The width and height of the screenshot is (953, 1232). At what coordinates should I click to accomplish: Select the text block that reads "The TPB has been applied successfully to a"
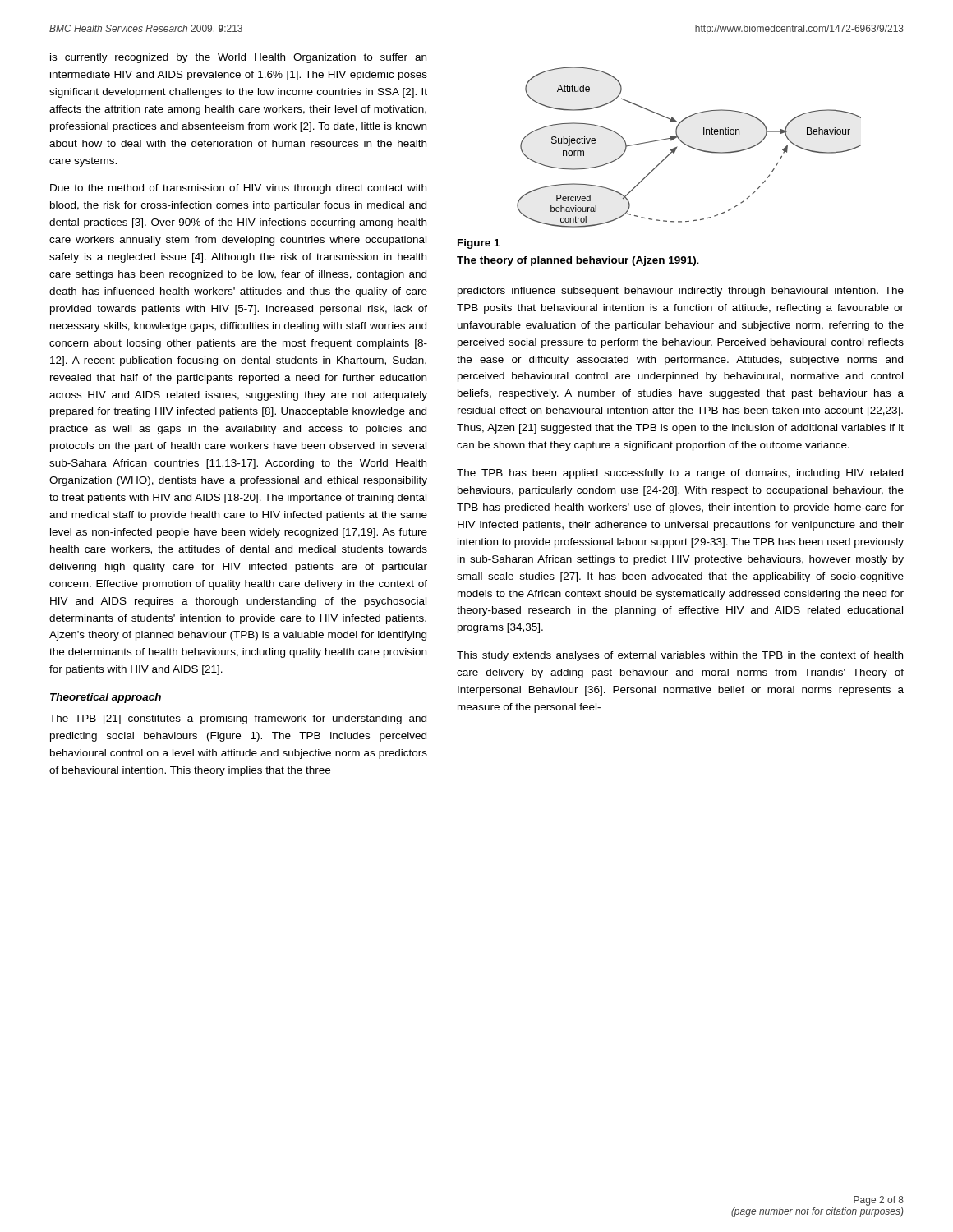coord(680,551)
